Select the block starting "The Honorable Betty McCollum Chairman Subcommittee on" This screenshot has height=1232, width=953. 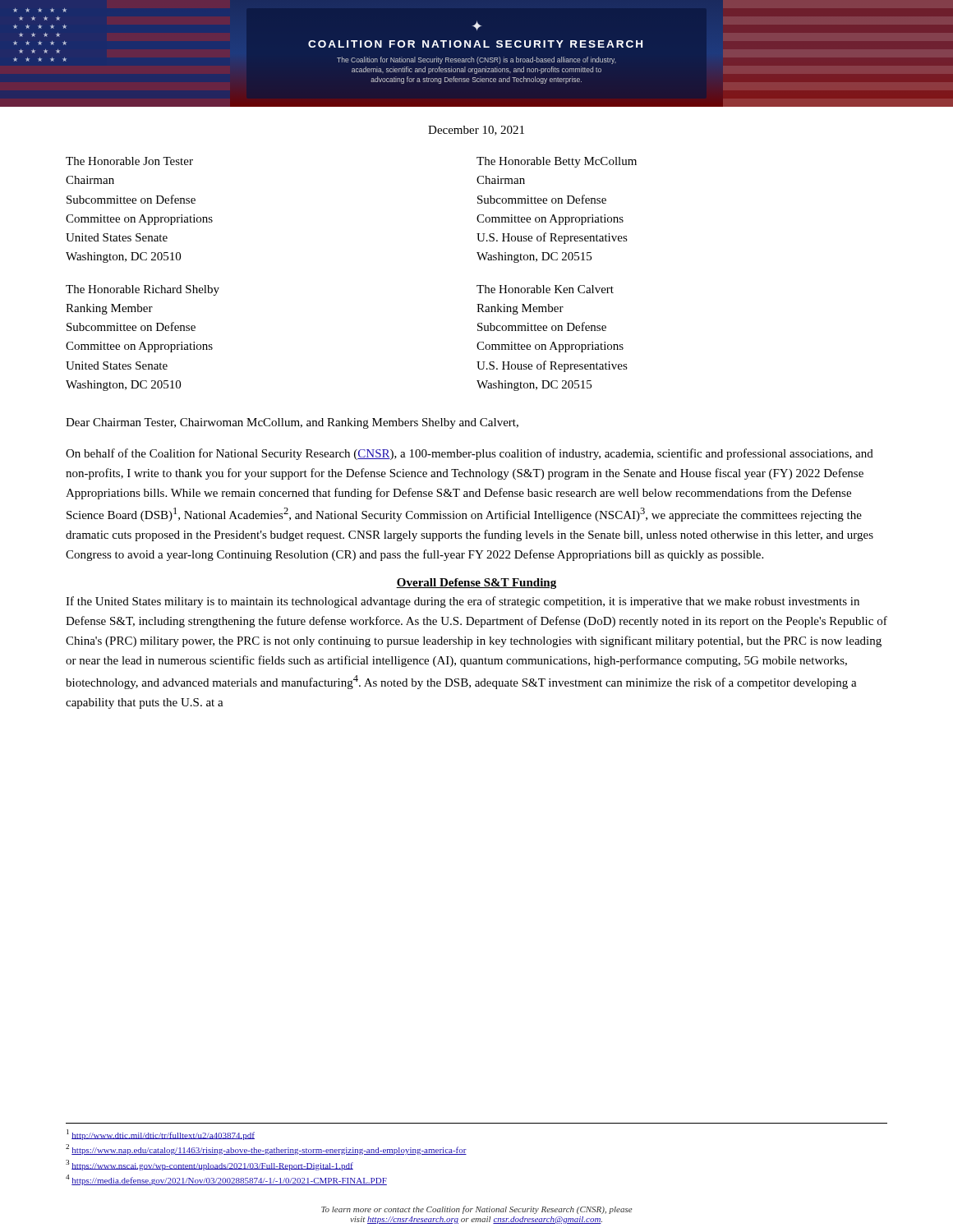557,209
